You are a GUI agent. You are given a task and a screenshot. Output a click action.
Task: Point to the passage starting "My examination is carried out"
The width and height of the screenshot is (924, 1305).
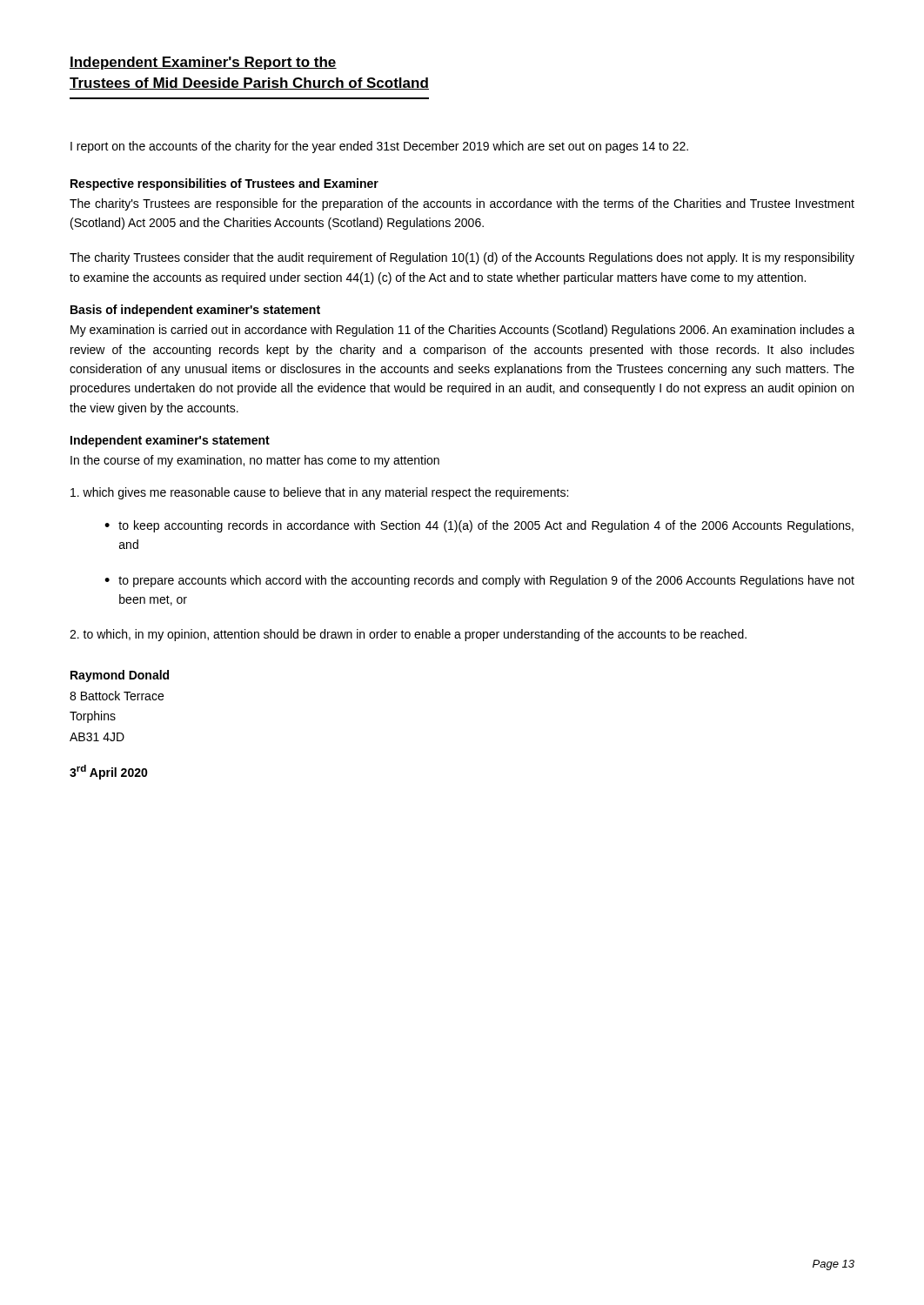pos(462,369)
